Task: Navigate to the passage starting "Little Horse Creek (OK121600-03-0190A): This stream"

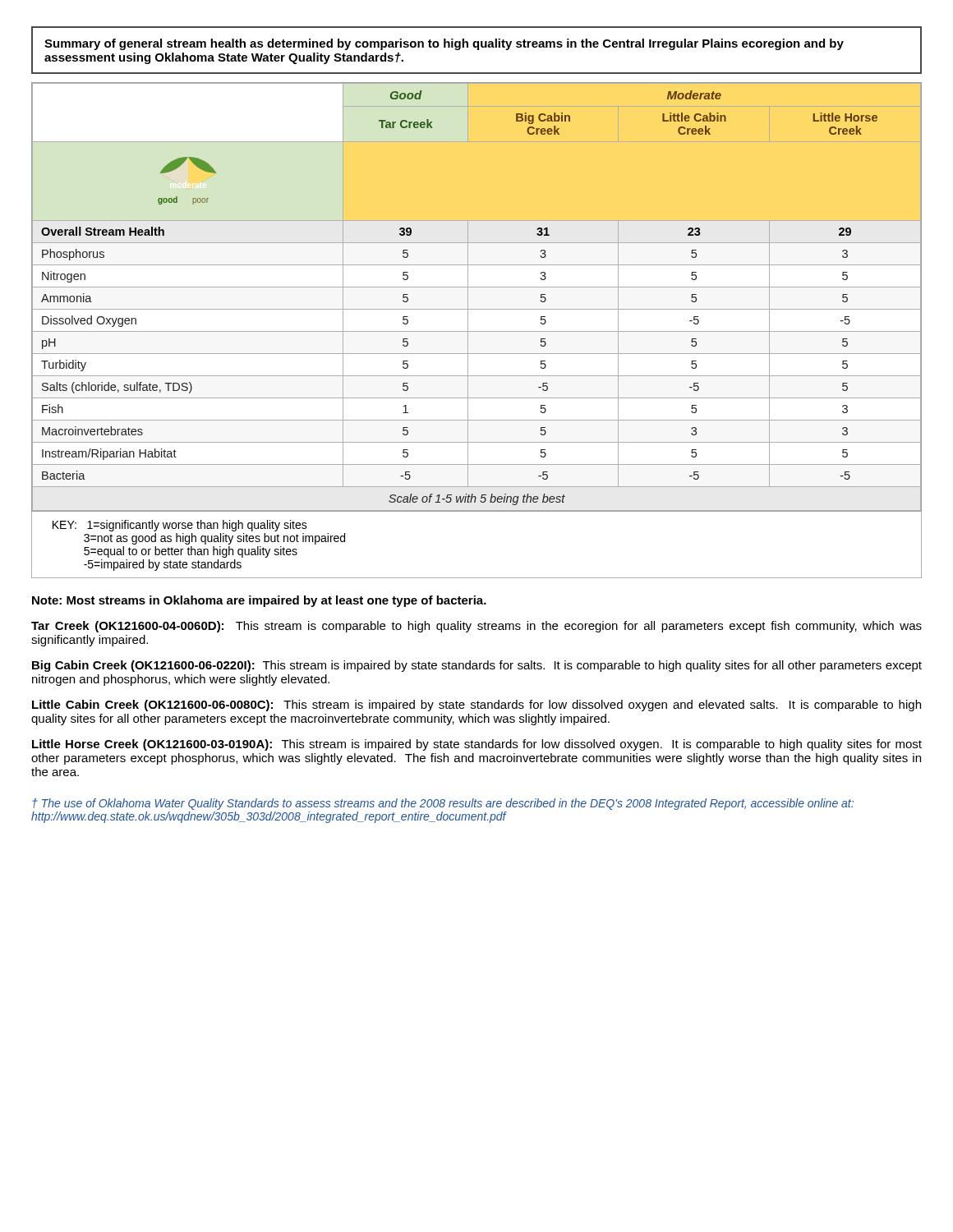Action: point(476,758)
